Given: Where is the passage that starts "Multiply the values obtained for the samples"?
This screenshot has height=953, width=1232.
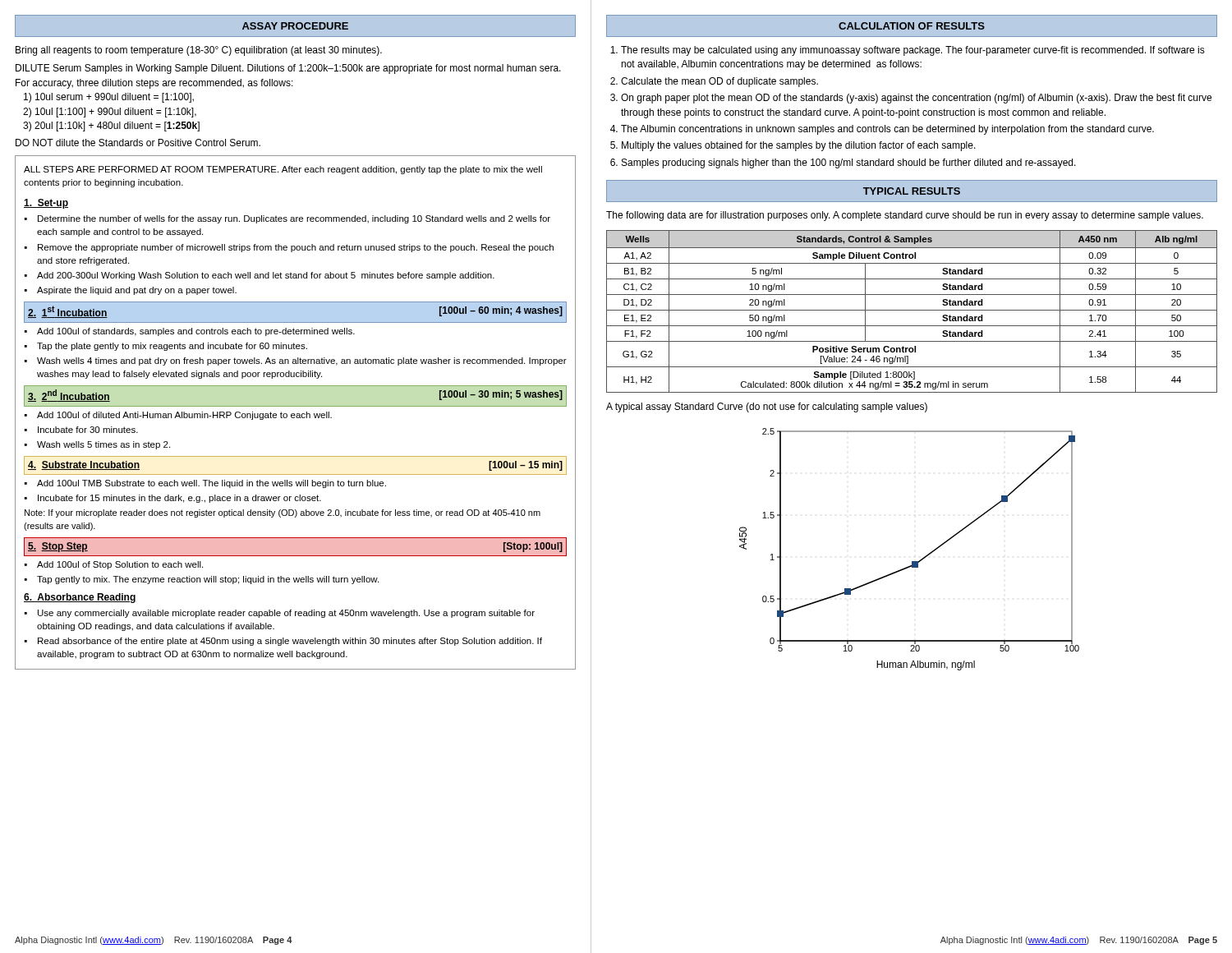Looking at the screenshot, I should tap(798, 146).
